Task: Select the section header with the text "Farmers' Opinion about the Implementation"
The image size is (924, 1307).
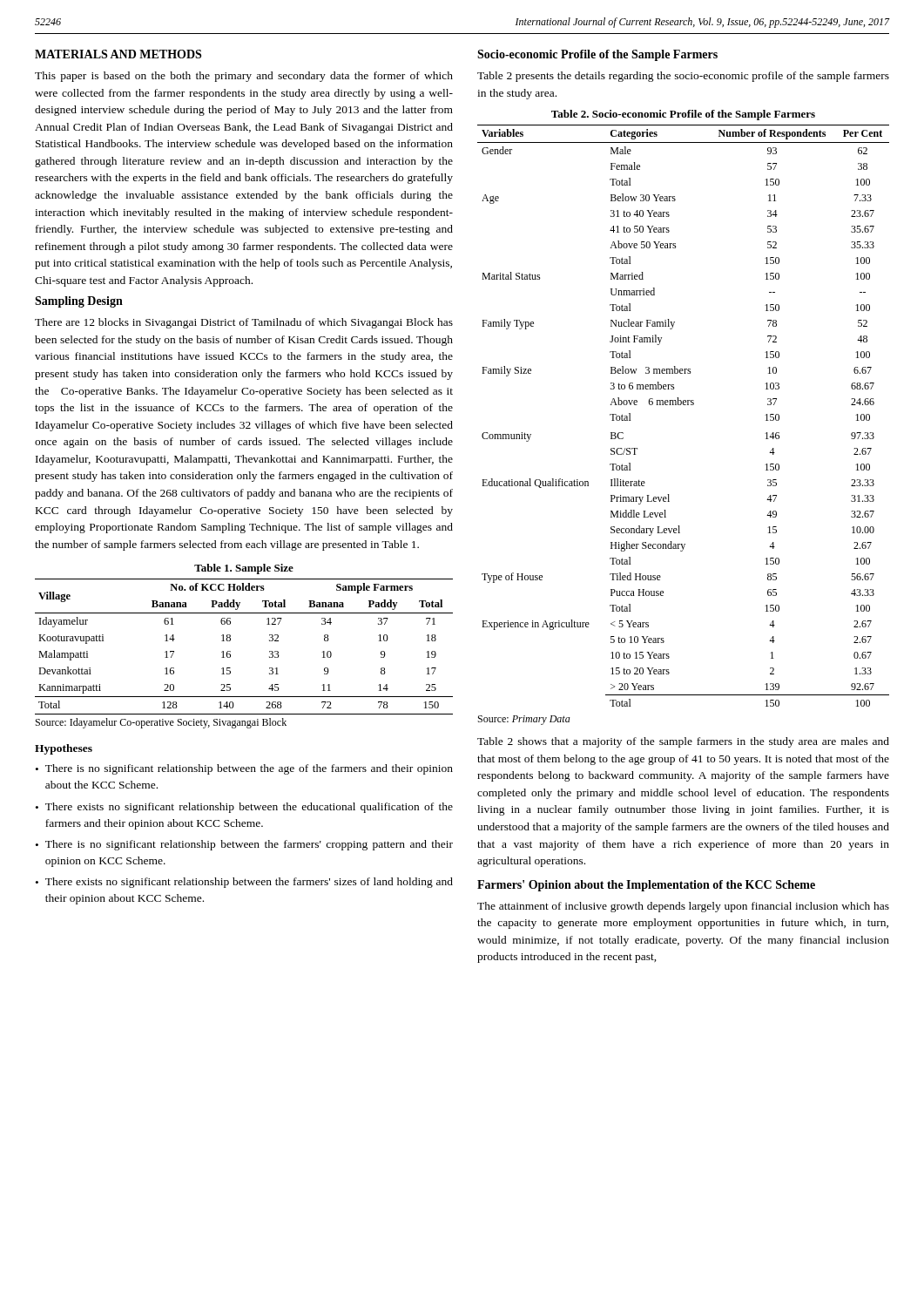Action: click(x=646, y=885)
